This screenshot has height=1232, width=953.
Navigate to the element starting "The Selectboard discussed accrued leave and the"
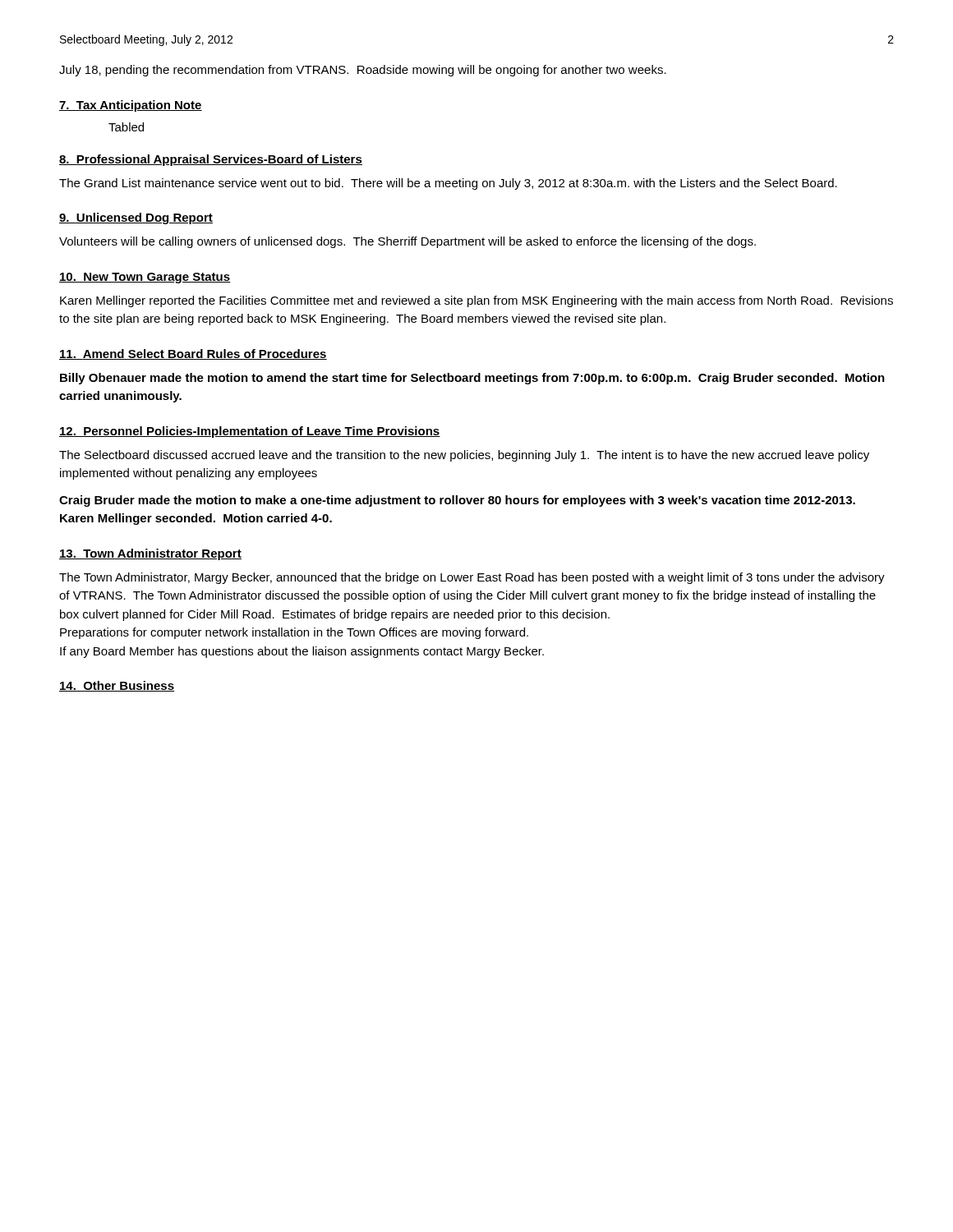point(464,463)
